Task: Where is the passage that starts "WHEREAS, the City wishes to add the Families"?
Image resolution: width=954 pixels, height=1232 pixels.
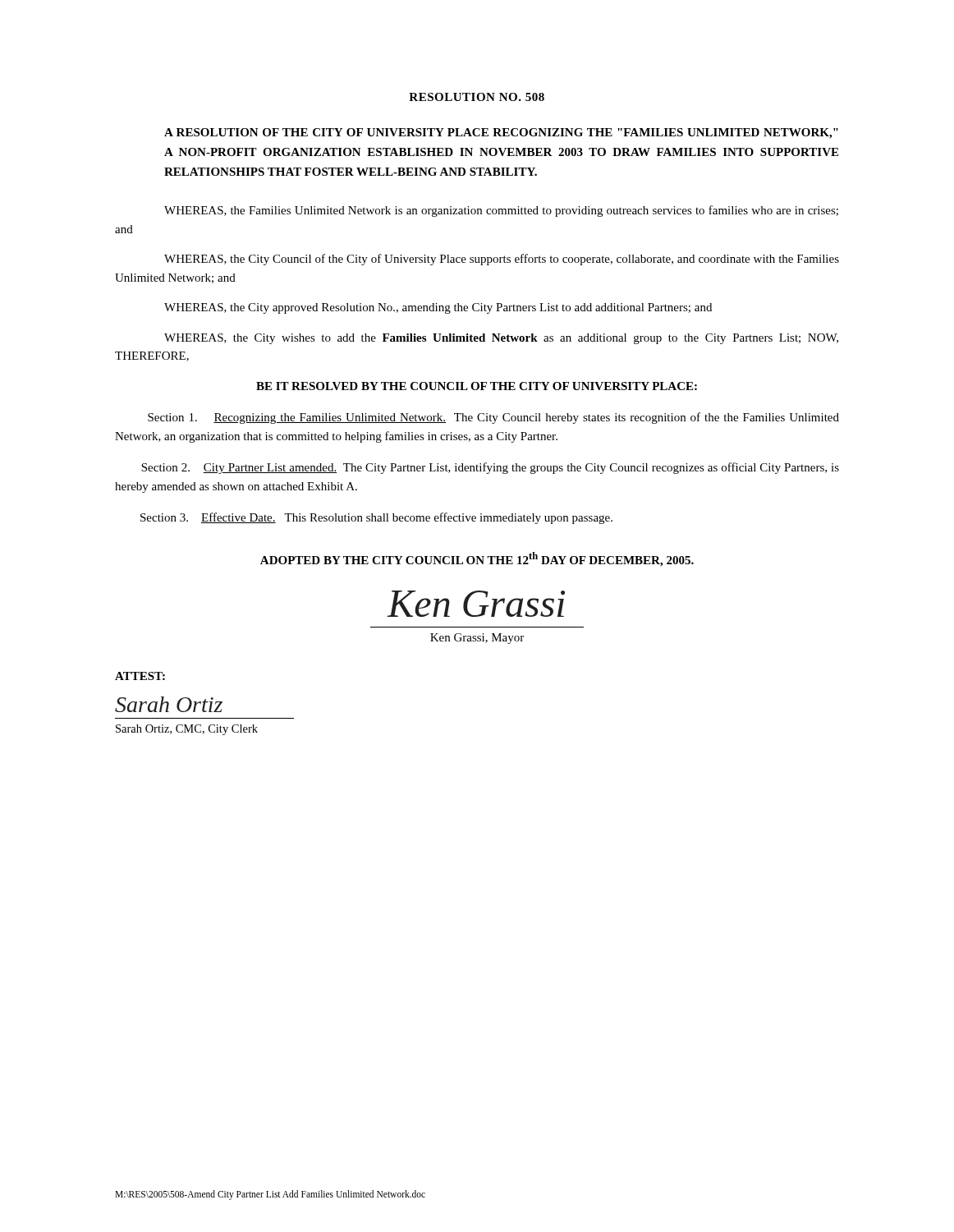Action: click(477, 346)
